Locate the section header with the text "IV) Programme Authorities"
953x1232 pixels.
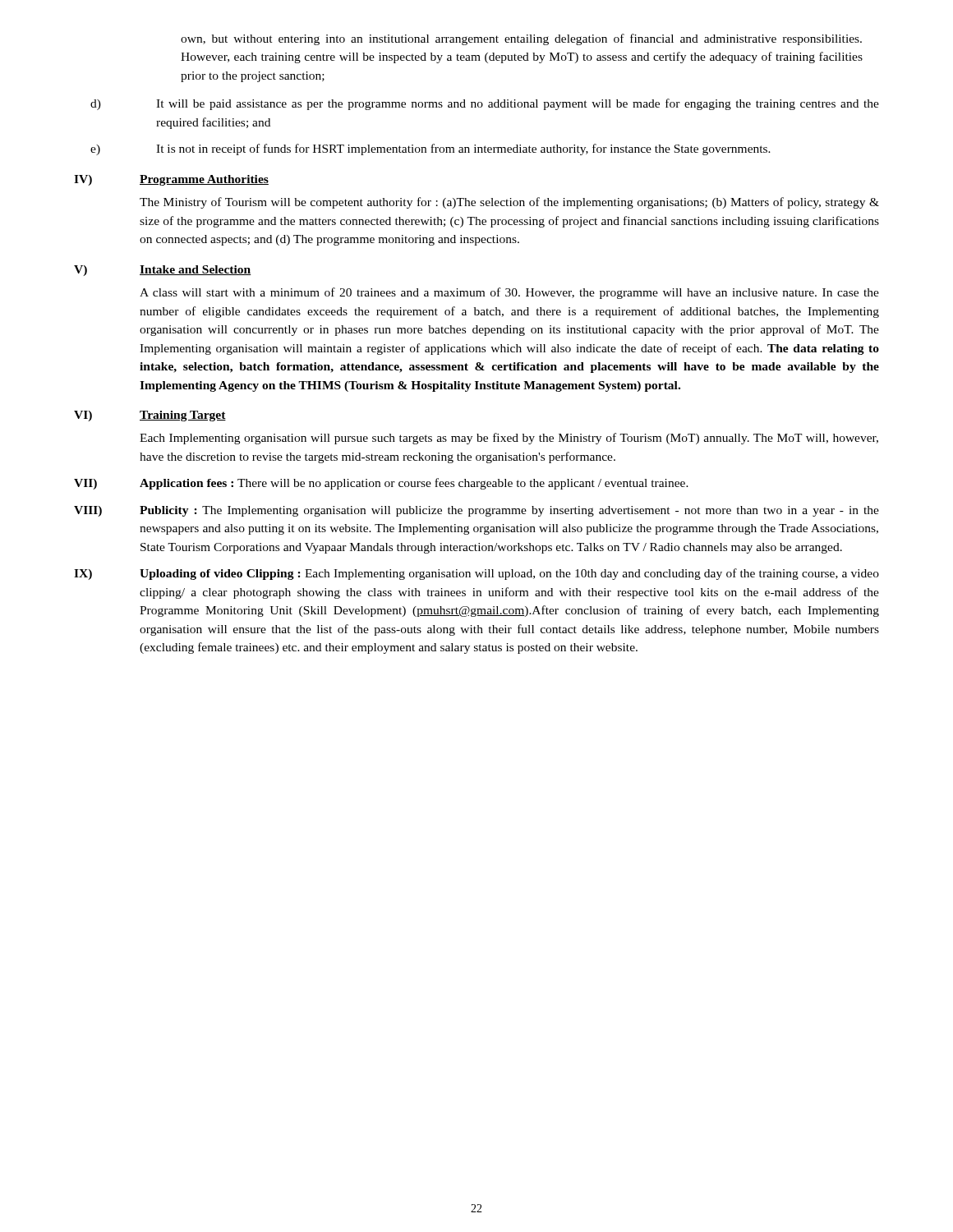point(171,180)
